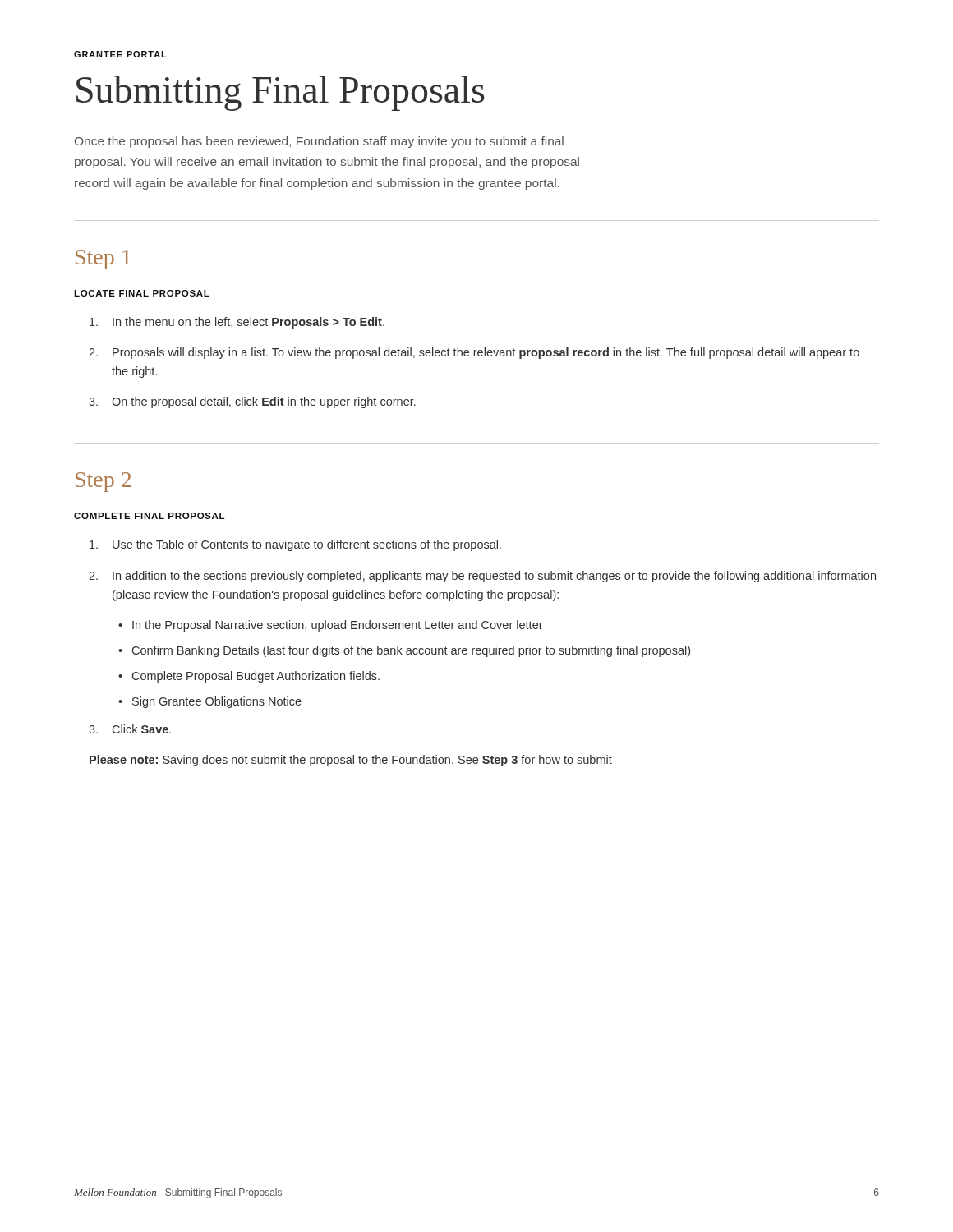Click on the text block with the text "Please note: Saving"
Screen dimensions: 1232x953
[350, 760]
